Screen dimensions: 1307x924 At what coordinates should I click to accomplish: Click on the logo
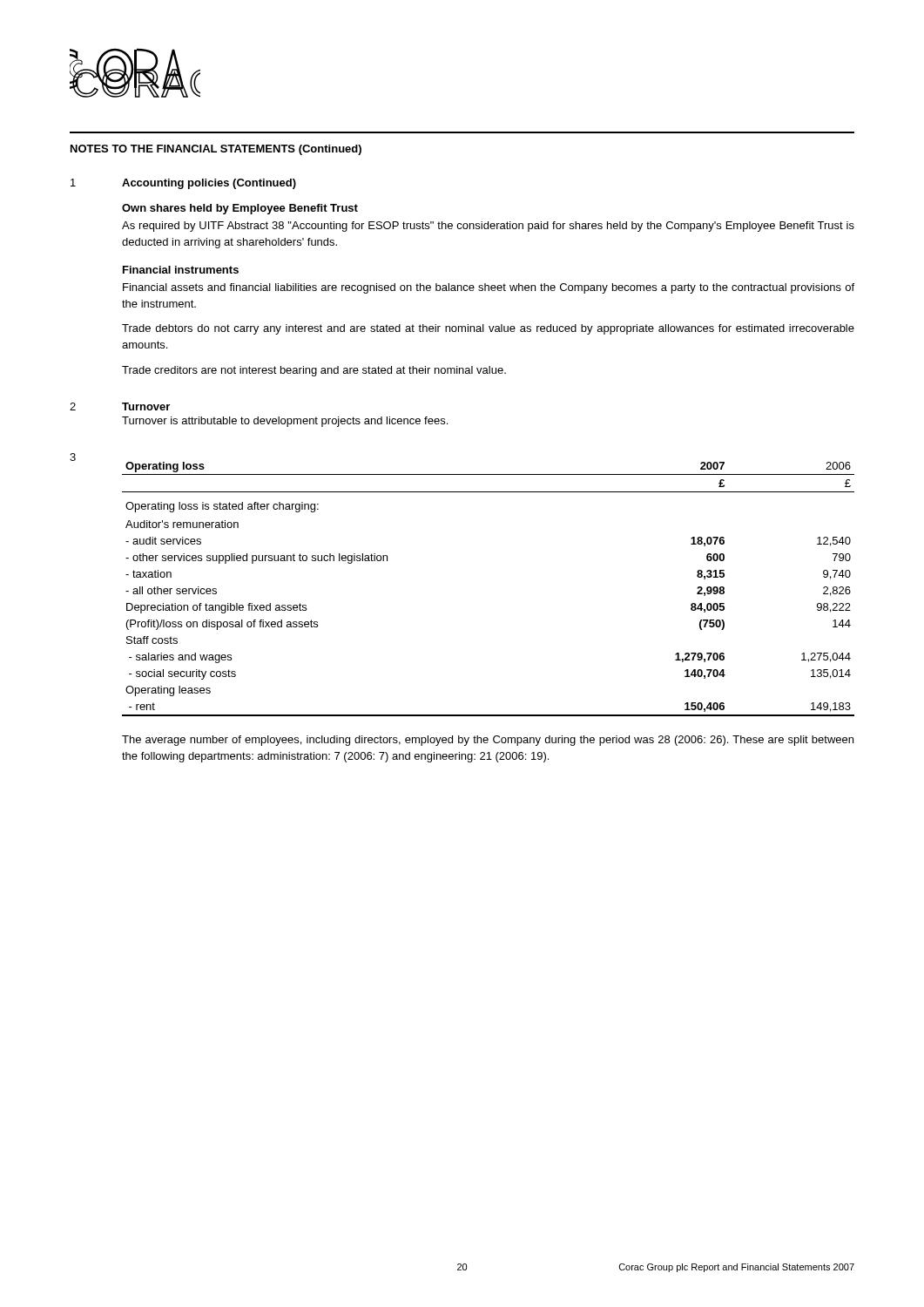(x=462, y=75)
